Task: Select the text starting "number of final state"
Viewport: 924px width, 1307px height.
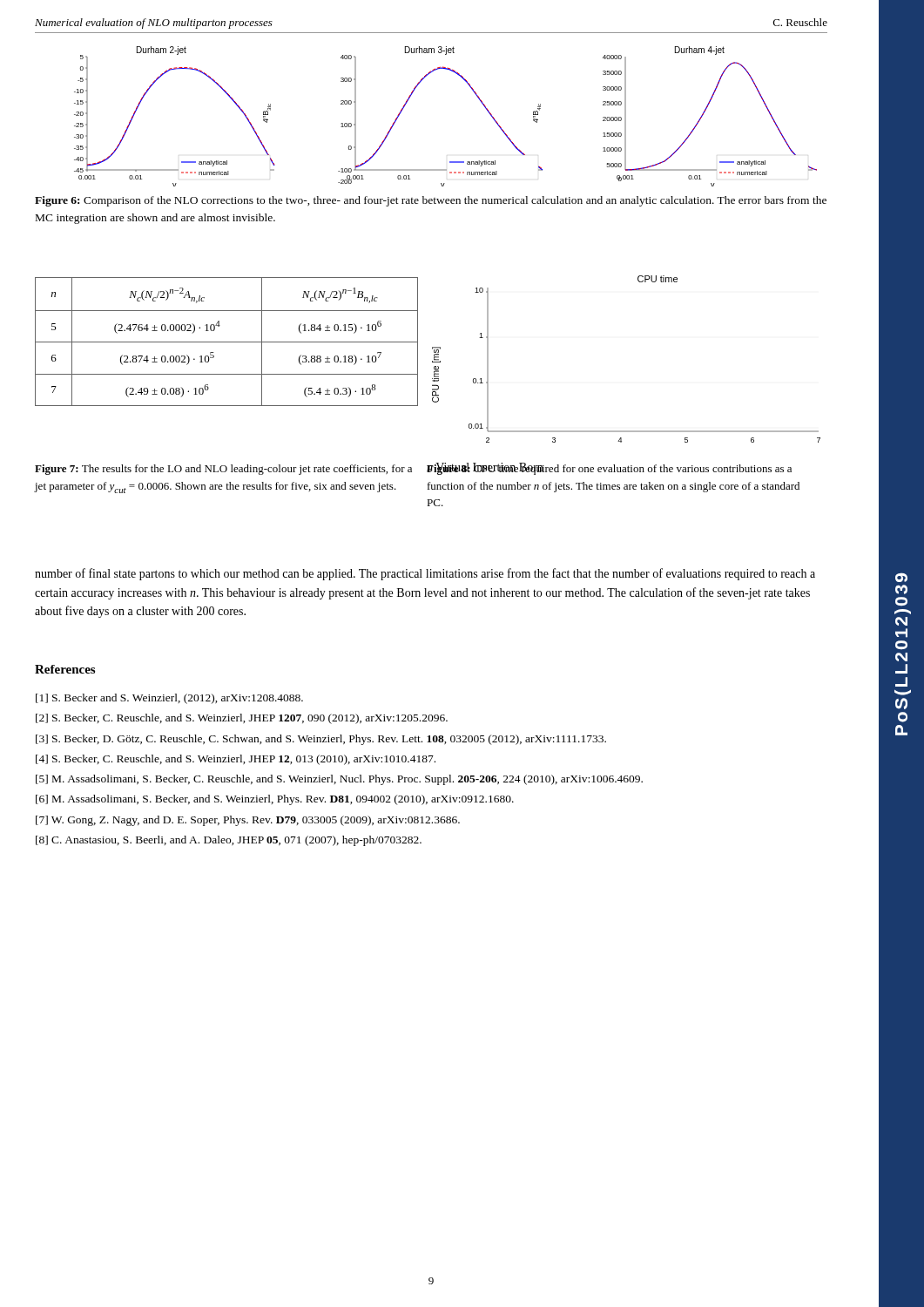Action: click(x=425, y=593)
